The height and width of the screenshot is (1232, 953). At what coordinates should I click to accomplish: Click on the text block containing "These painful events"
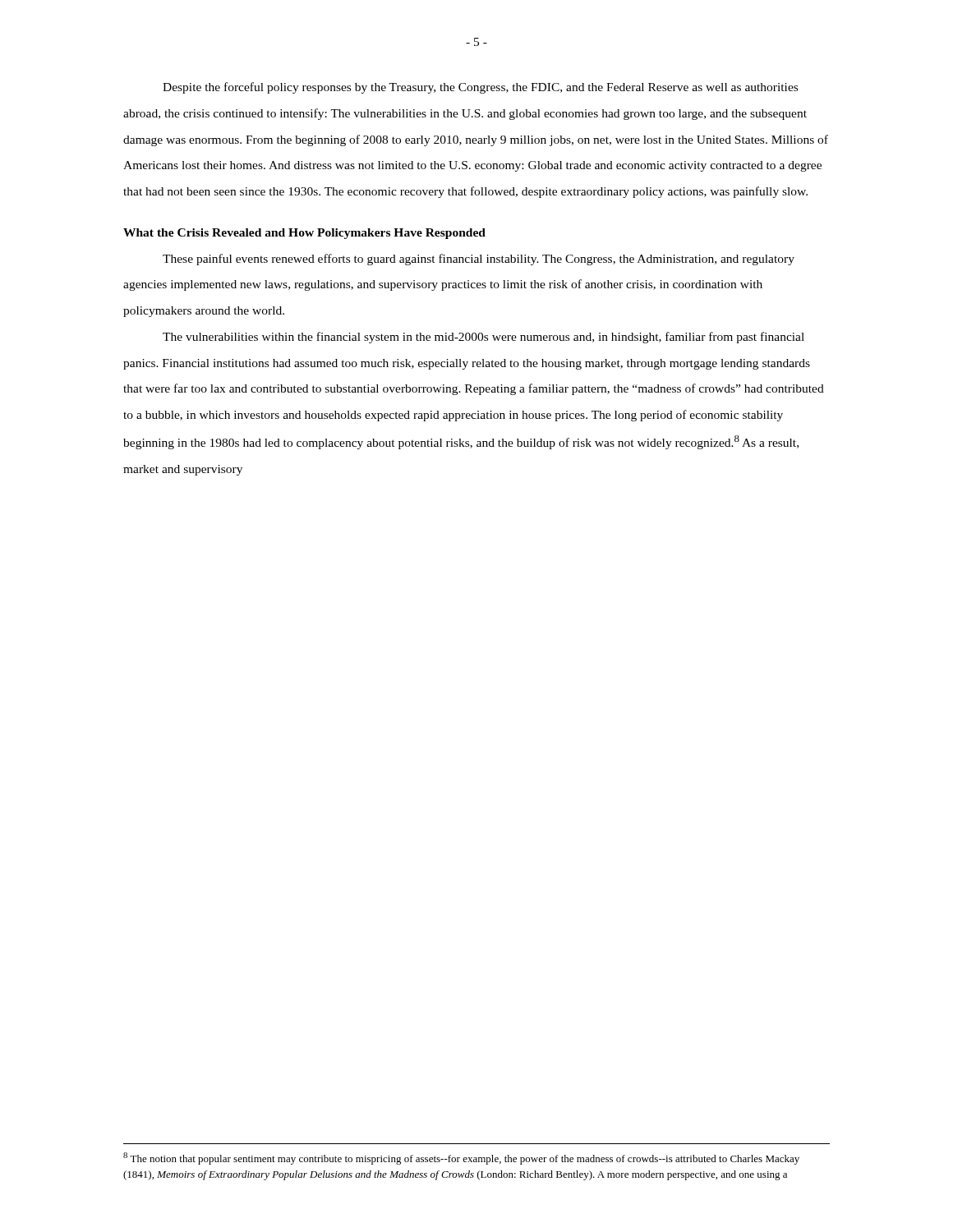click(459, 284)
